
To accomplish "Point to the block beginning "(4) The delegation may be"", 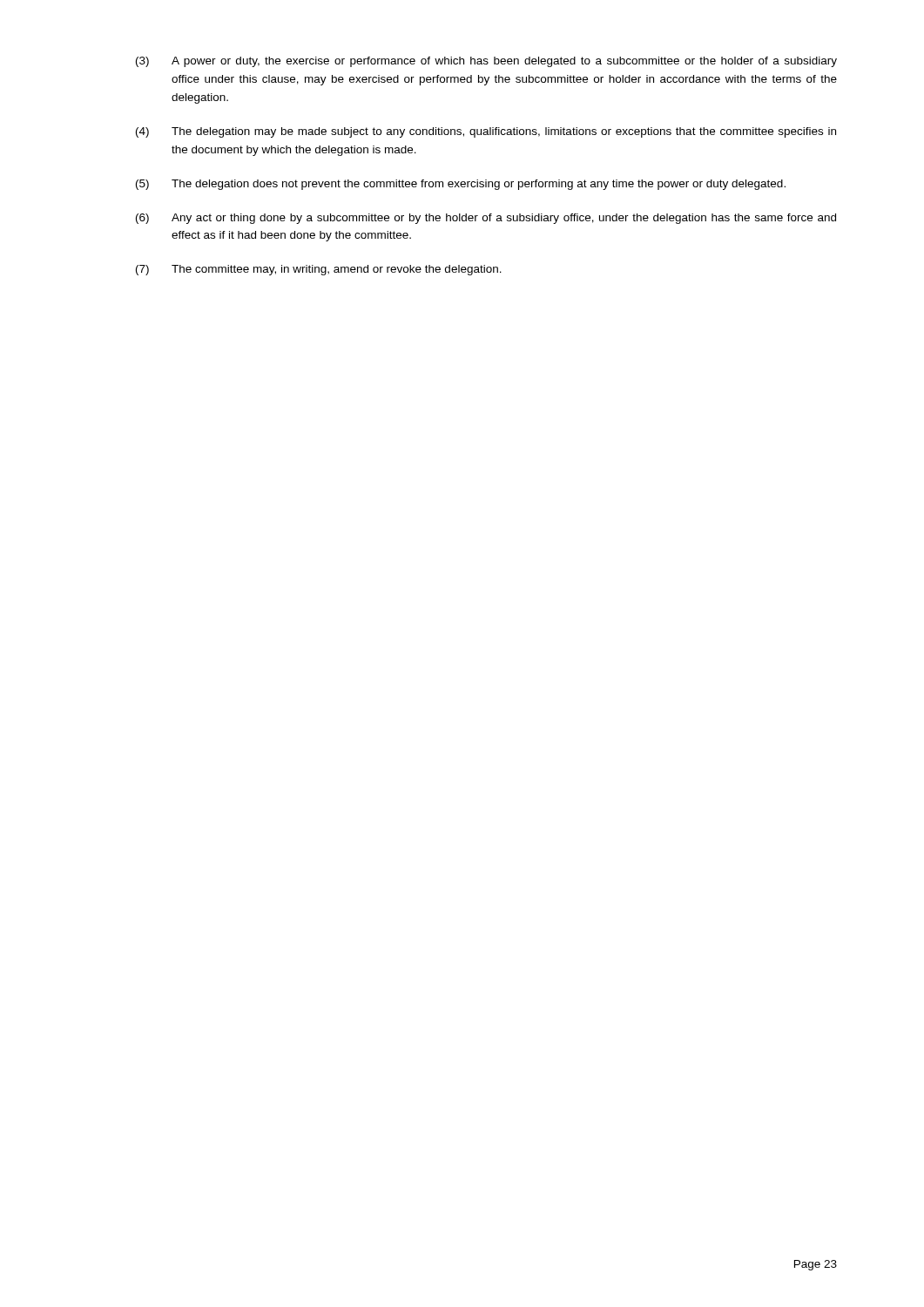I will 486,141.
